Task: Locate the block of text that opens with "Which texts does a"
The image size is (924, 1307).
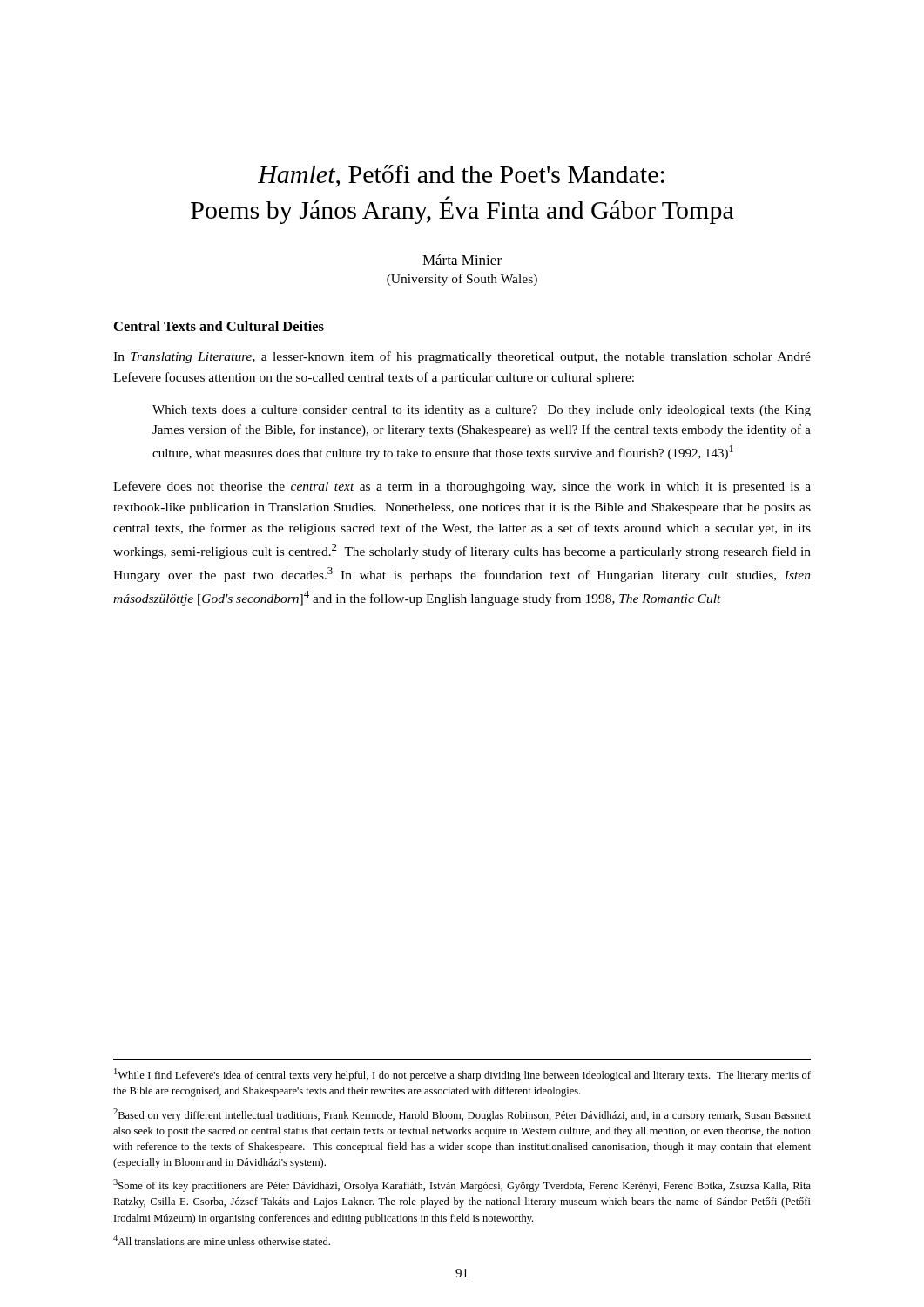Action: click(x=482, y=431)
